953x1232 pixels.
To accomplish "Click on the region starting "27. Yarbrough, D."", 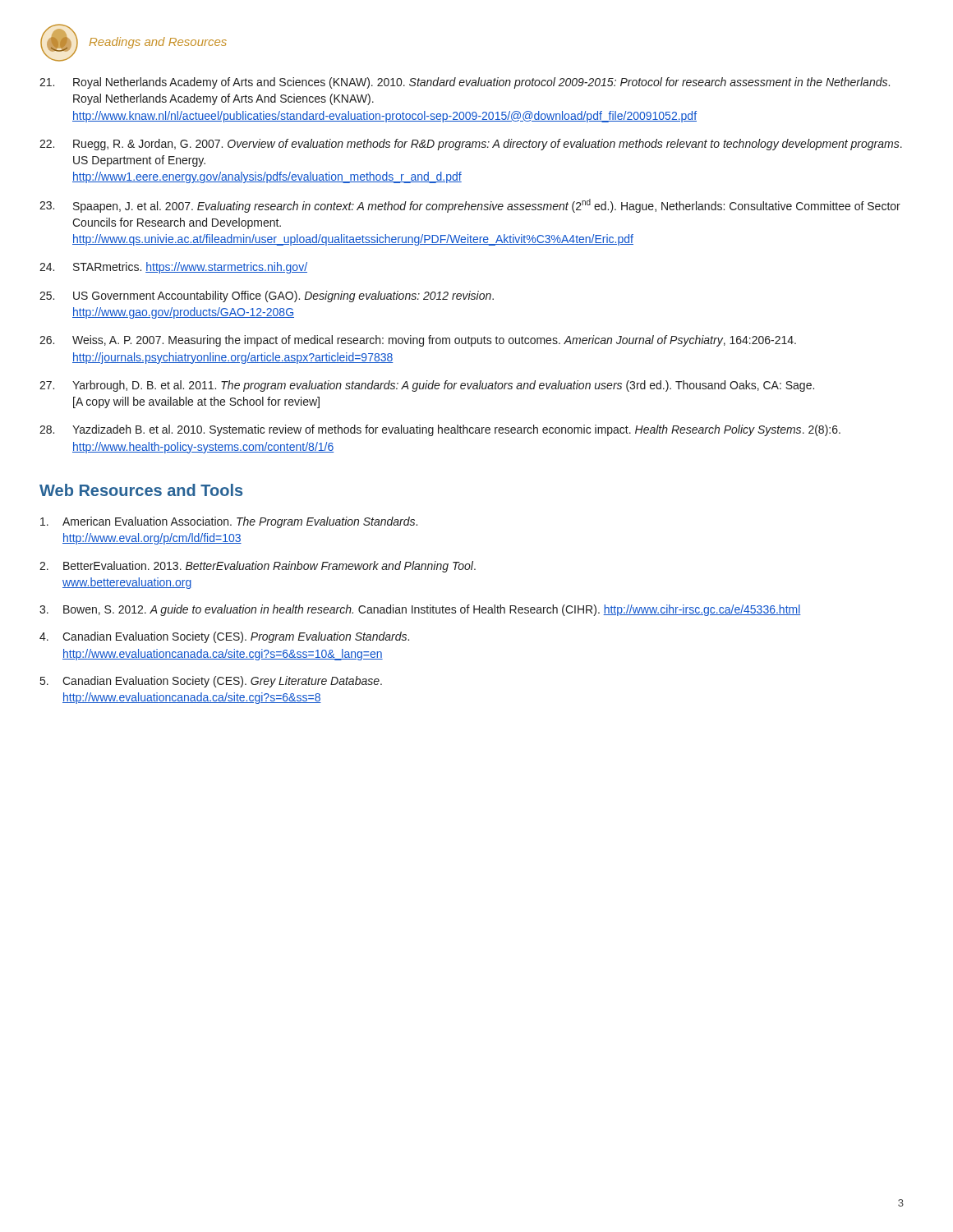I will [472, 394].
